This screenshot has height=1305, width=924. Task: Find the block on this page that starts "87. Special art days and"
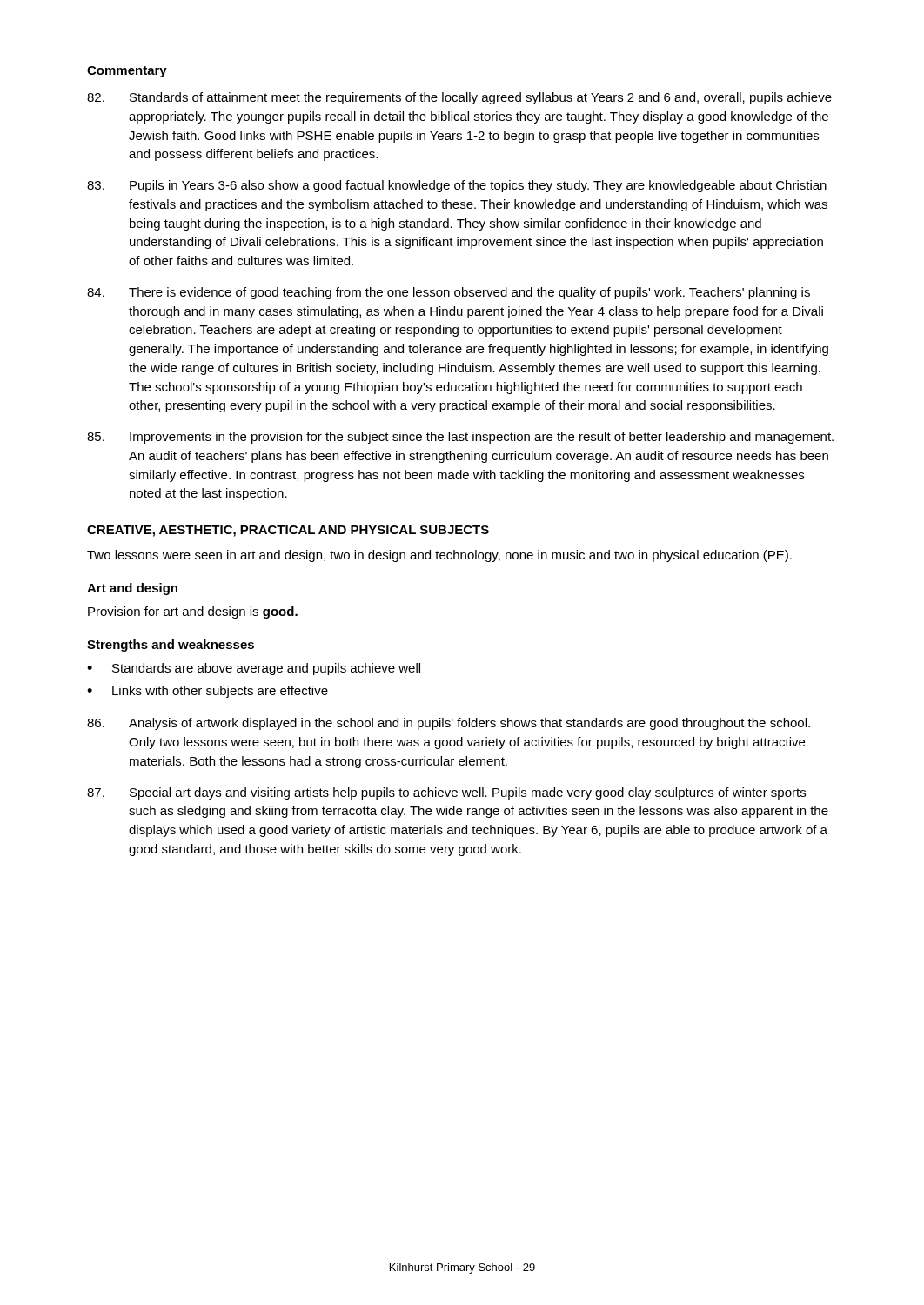pyautogui.click(x=462, y=820)
